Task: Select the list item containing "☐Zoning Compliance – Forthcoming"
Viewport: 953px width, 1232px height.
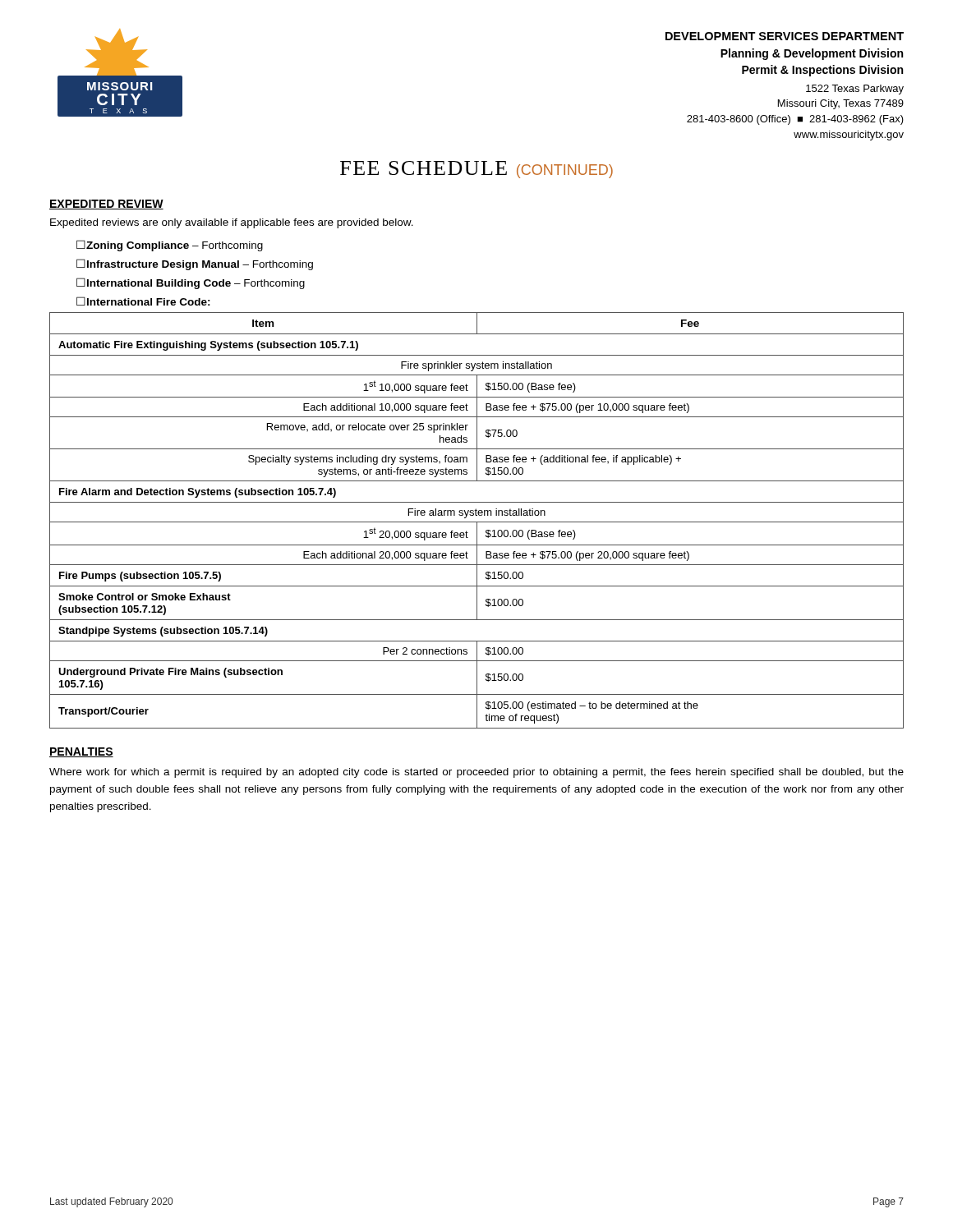Action: pos(169,245)
